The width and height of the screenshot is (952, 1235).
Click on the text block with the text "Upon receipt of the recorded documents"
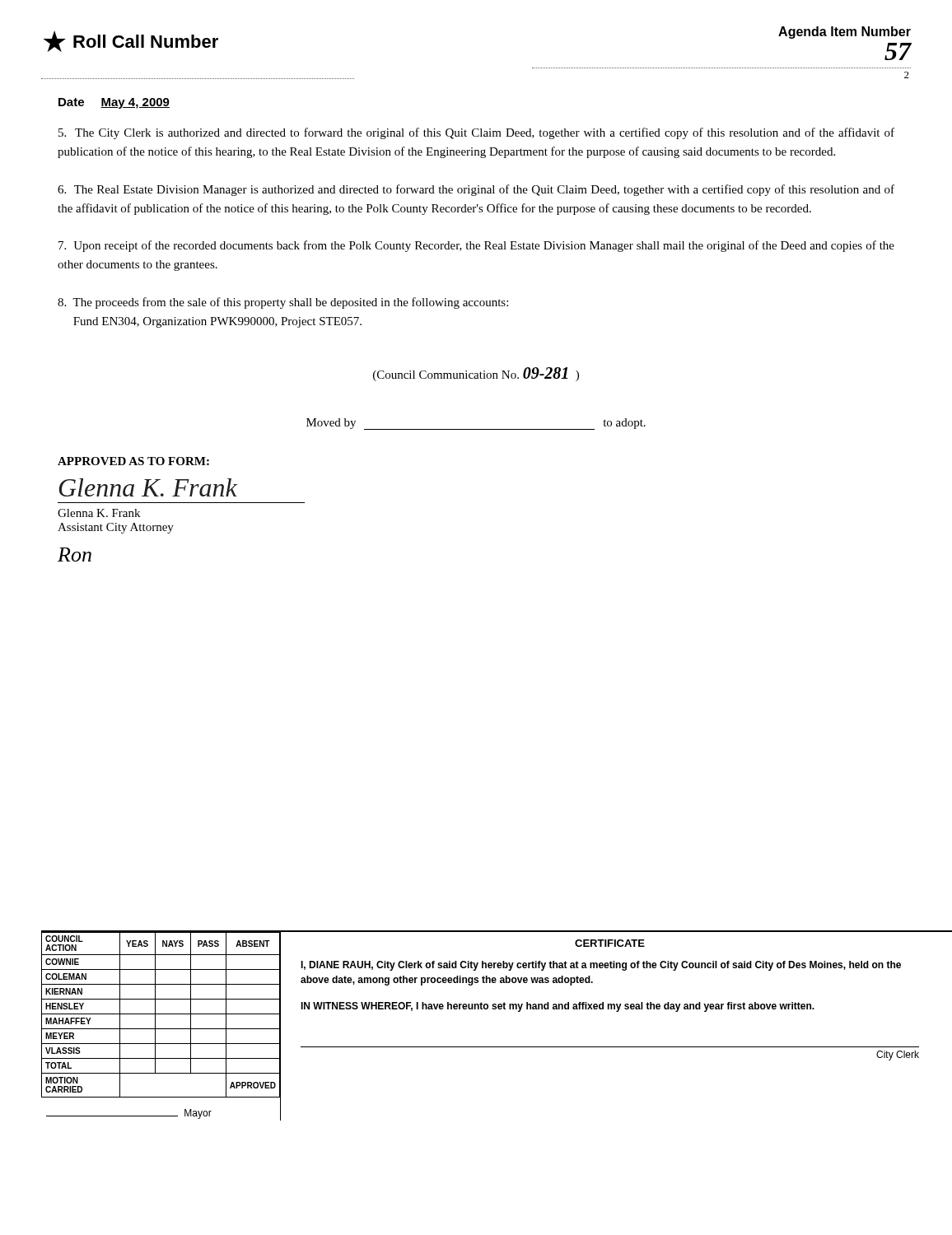click(x=476, y=255)
